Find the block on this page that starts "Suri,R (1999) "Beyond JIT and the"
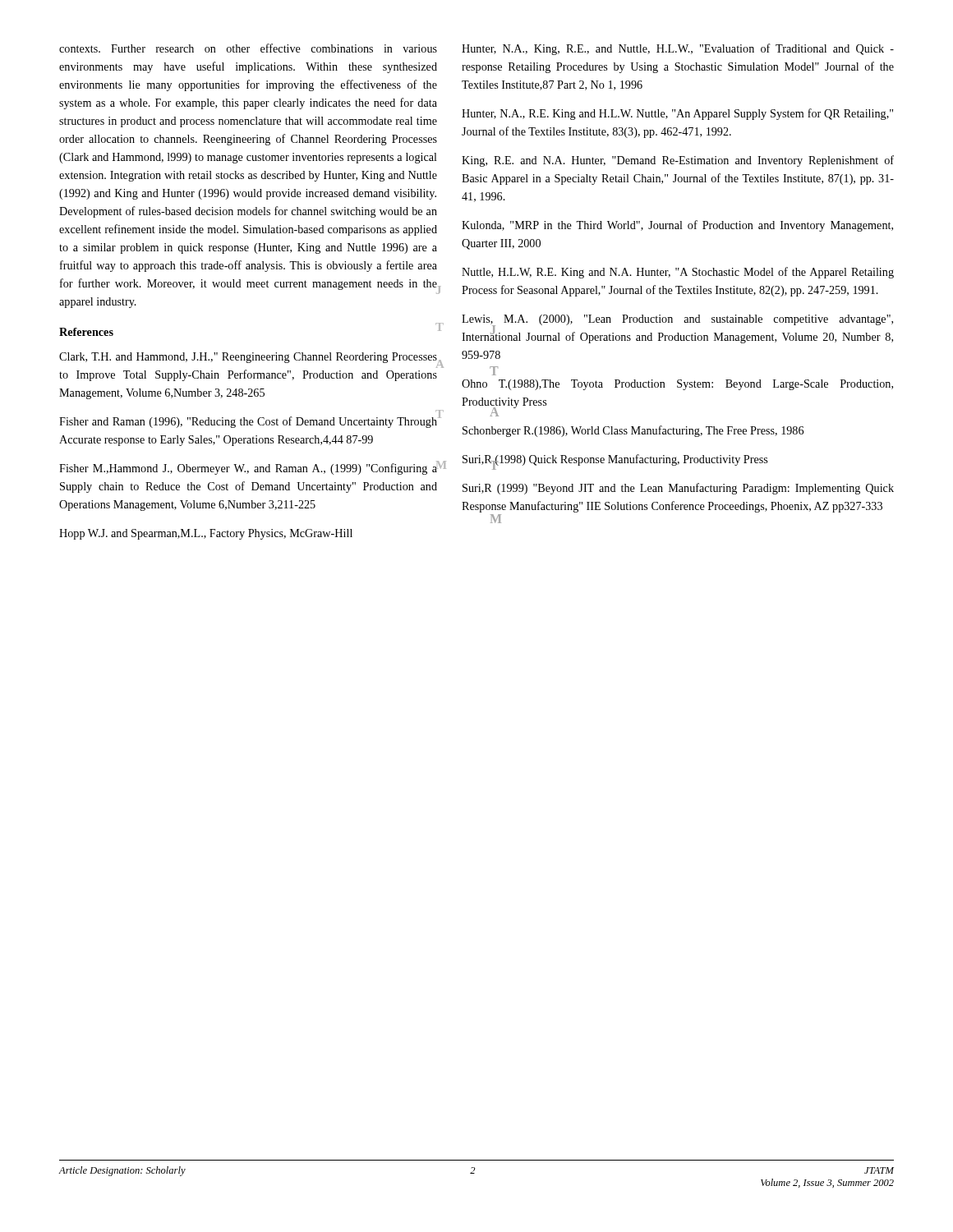 tap(678, 497)
